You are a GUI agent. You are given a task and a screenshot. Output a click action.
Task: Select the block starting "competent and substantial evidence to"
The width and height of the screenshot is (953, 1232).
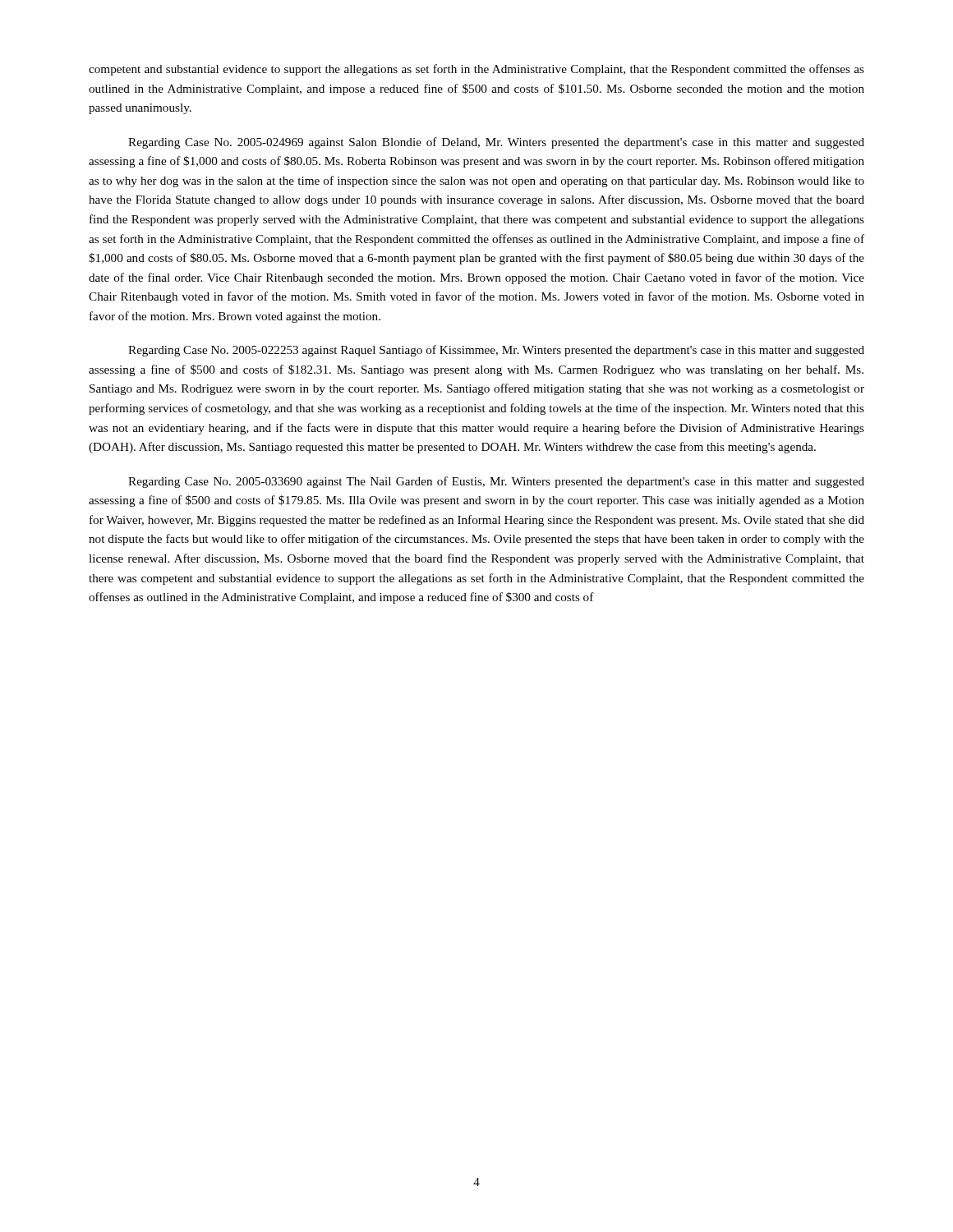coord(476,88)
